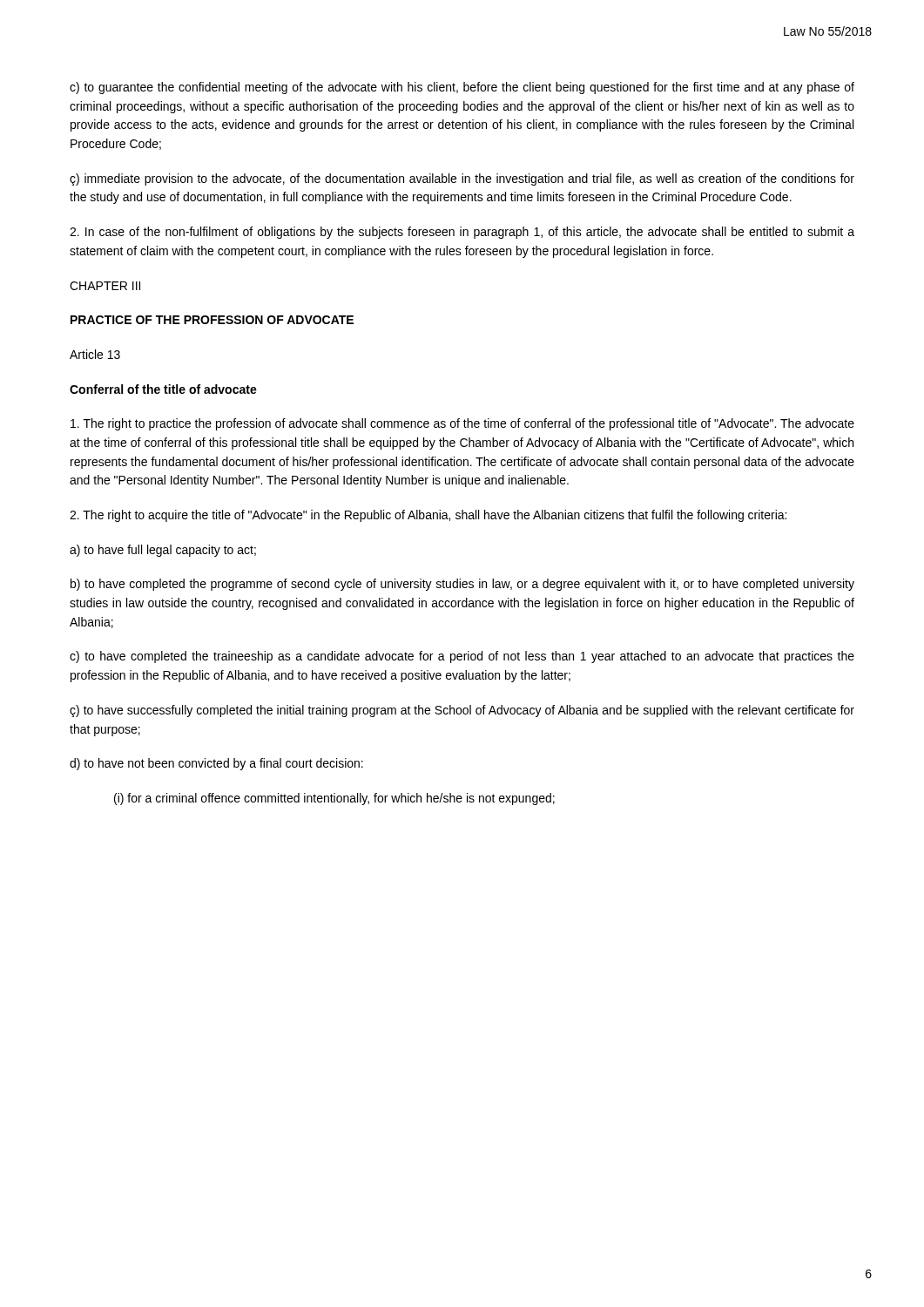Find the list item that says "(i) for a criminal offence committed intentionally, for"
The image size is (924, 1307).
coord(462,799)
